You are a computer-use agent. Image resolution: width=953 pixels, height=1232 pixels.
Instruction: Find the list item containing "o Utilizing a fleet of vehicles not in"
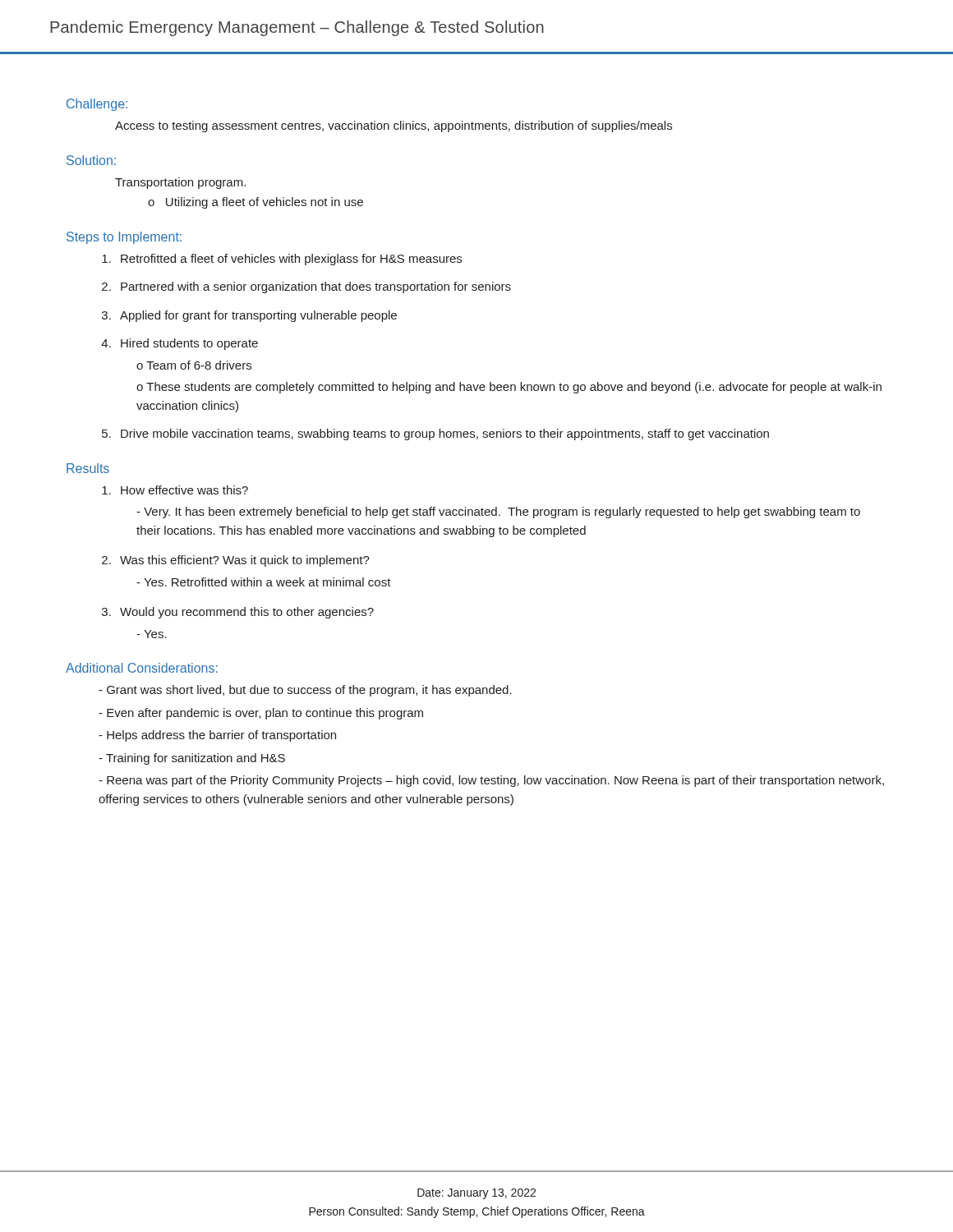pos(256,202)
